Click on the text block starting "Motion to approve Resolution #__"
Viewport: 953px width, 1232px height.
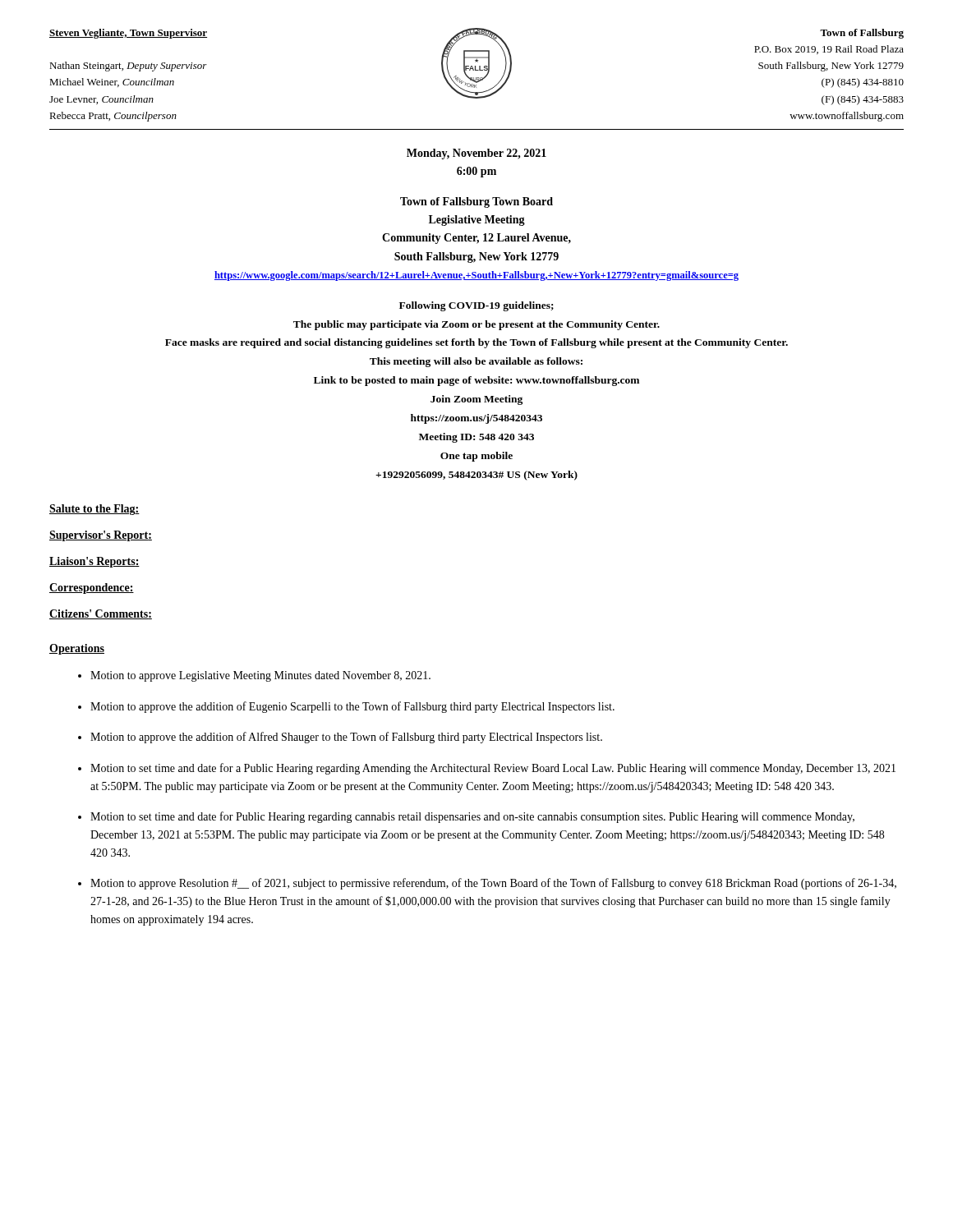[494, 902]
